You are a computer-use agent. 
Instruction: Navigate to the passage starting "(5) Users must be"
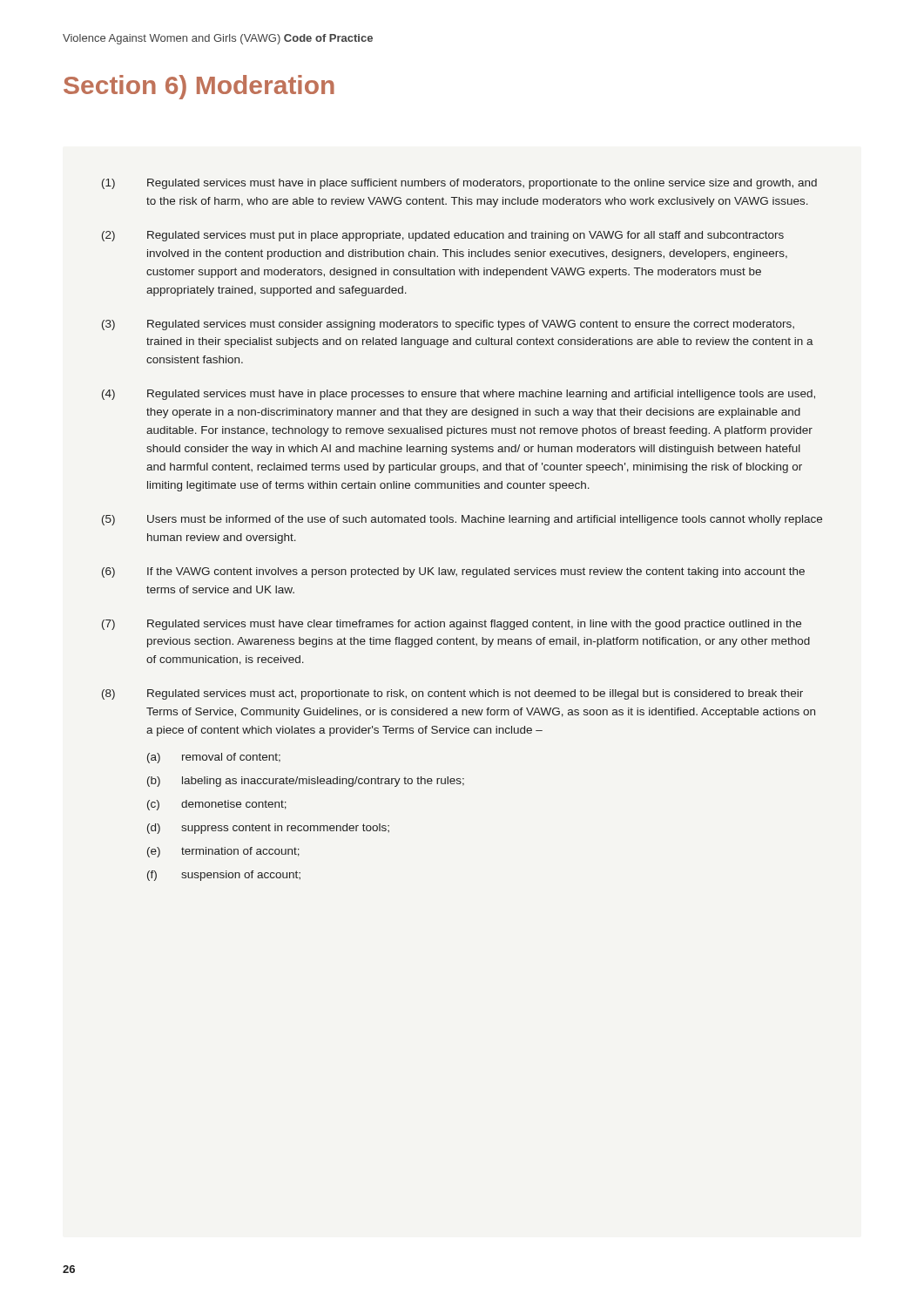coord(462,529)
